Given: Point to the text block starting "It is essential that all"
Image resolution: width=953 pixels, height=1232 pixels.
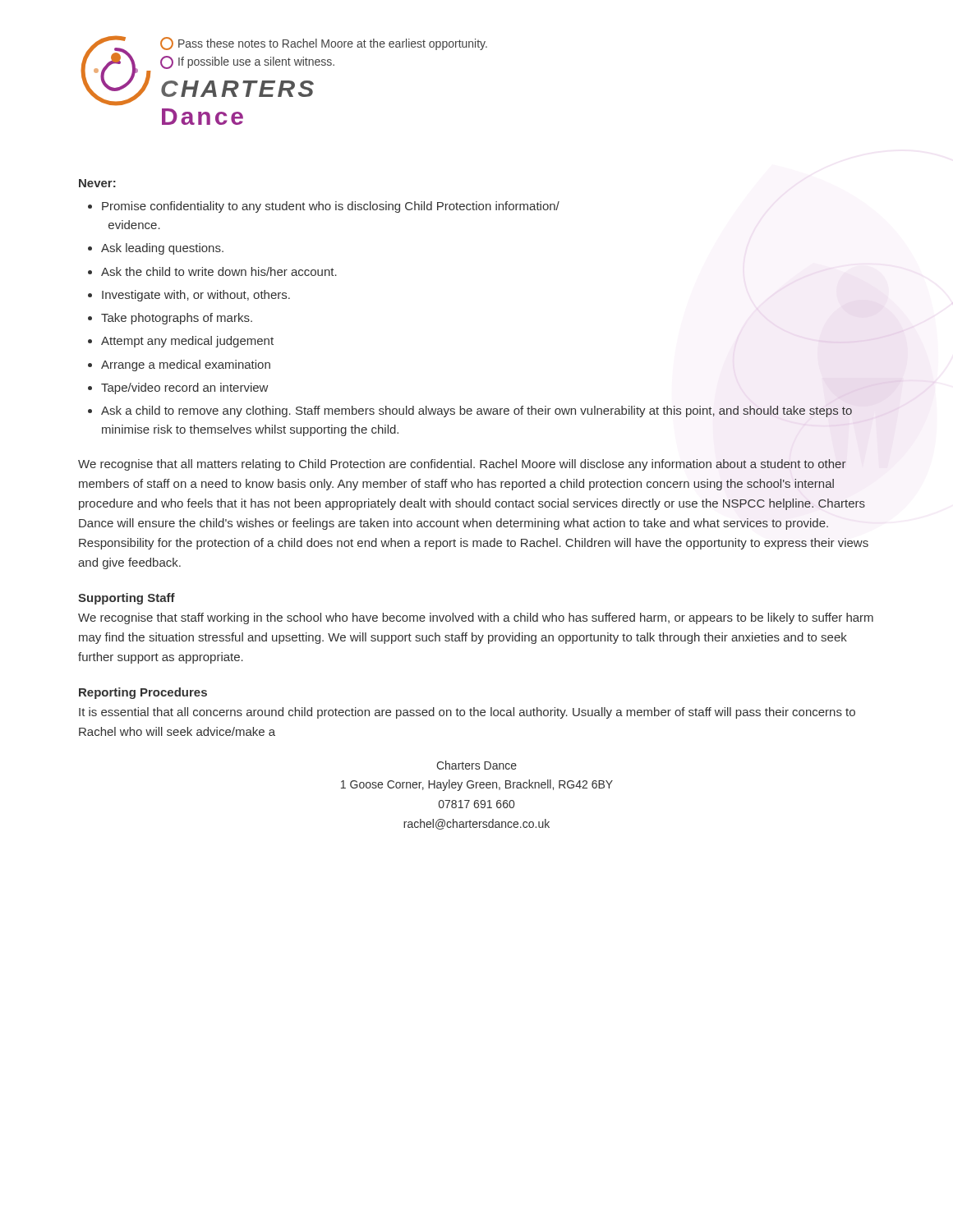Looking at the screenshot, I should (467, 721).
